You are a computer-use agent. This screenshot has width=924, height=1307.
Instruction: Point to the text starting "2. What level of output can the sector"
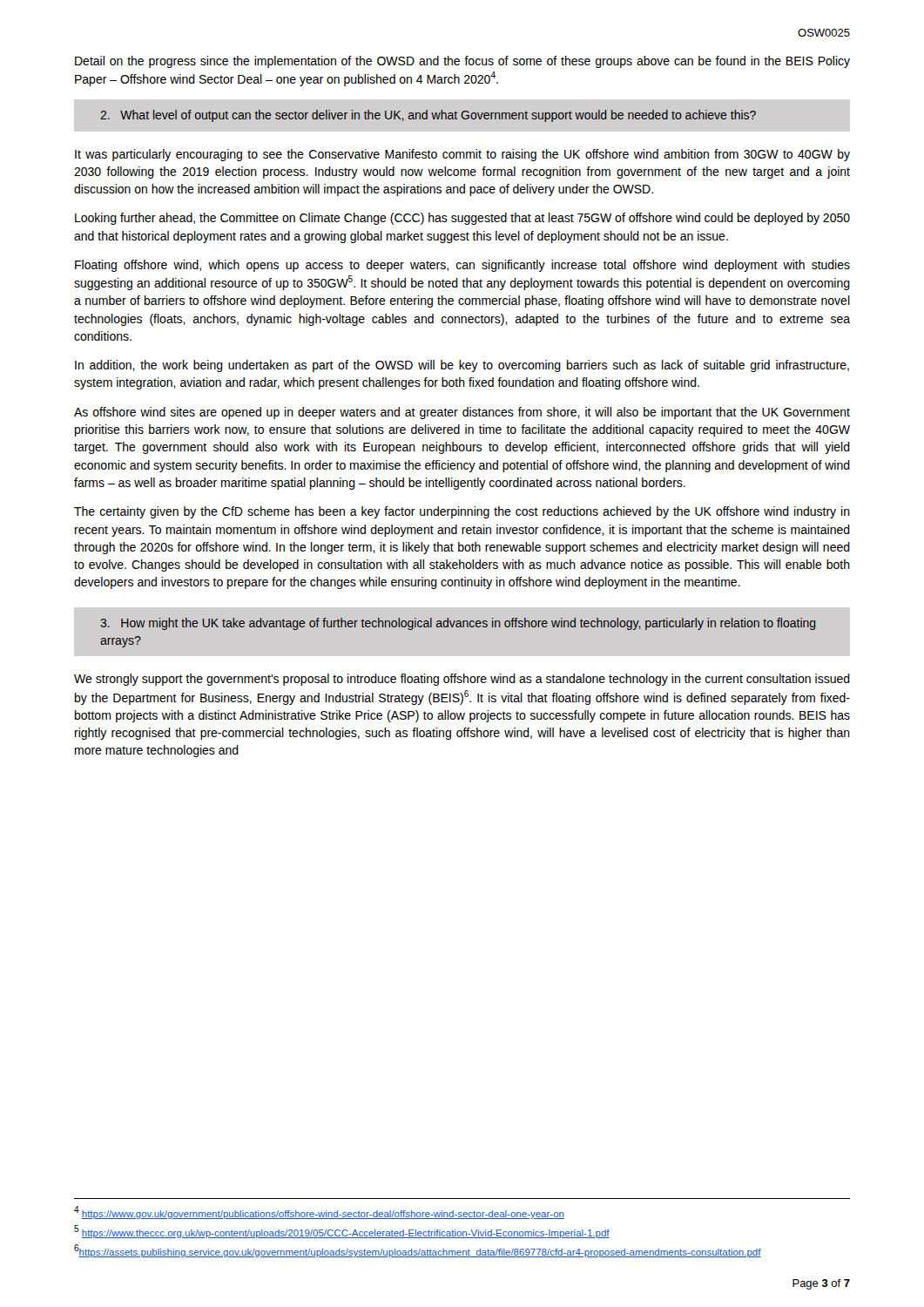[x=428, y=115]
